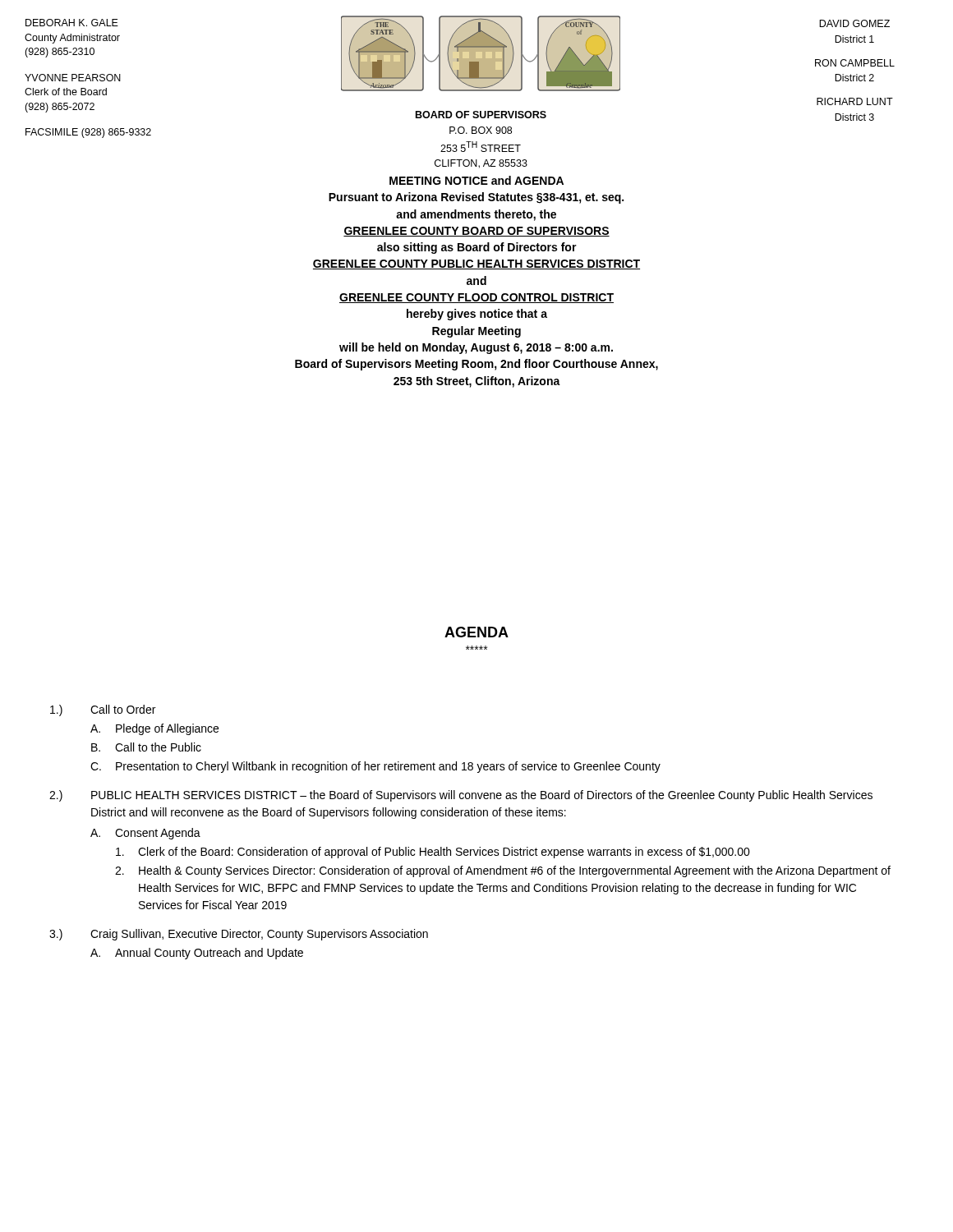Locate the block of text that opens with "2.) PUBLIC HEALTH SERVICES DISTRICT –"
Viewport: 953px width, 1232px height.
pyautogui.click(x=476, y=851)
